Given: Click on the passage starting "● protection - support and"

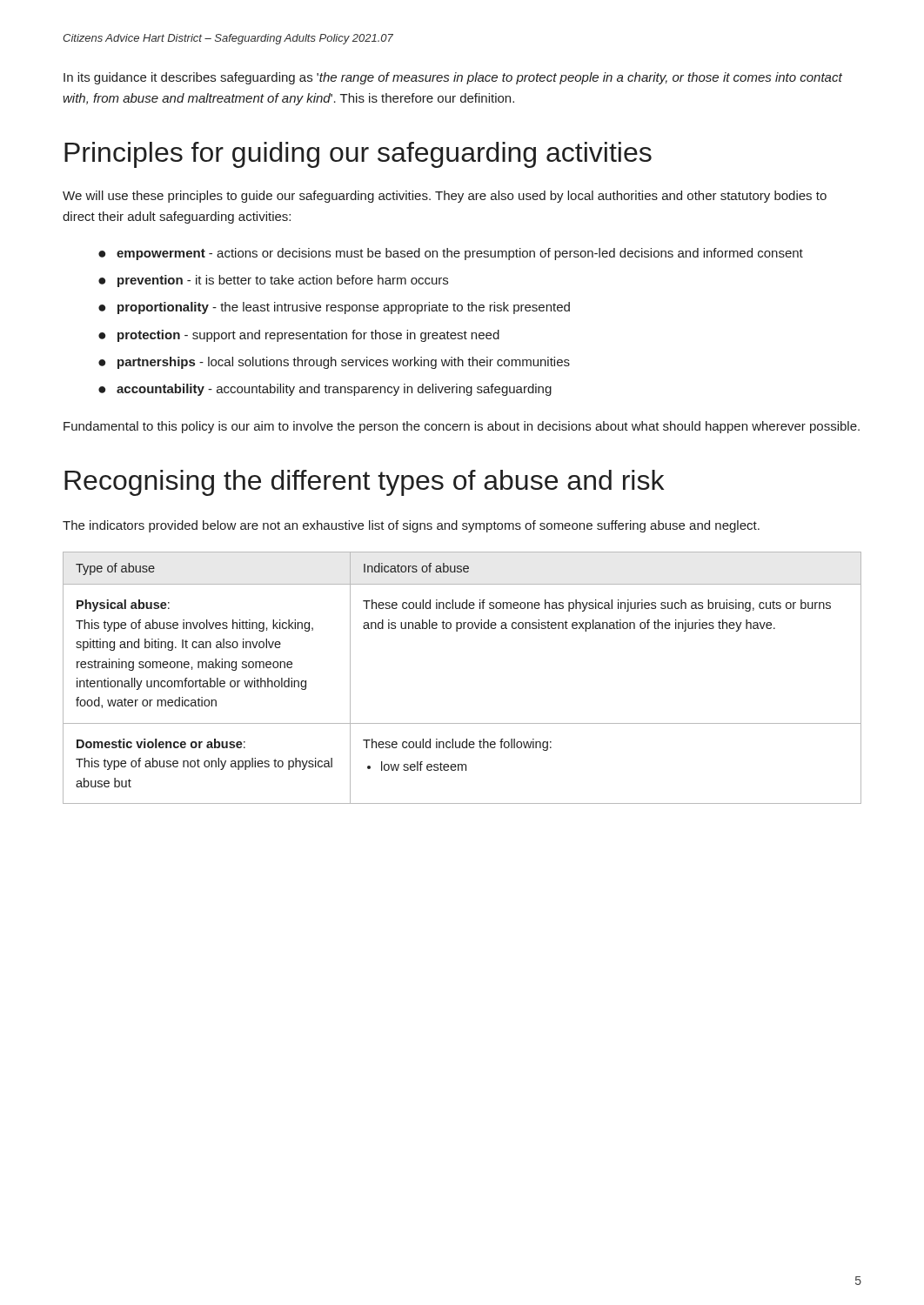Looking at the screenshot, I should tap(479, 335).
